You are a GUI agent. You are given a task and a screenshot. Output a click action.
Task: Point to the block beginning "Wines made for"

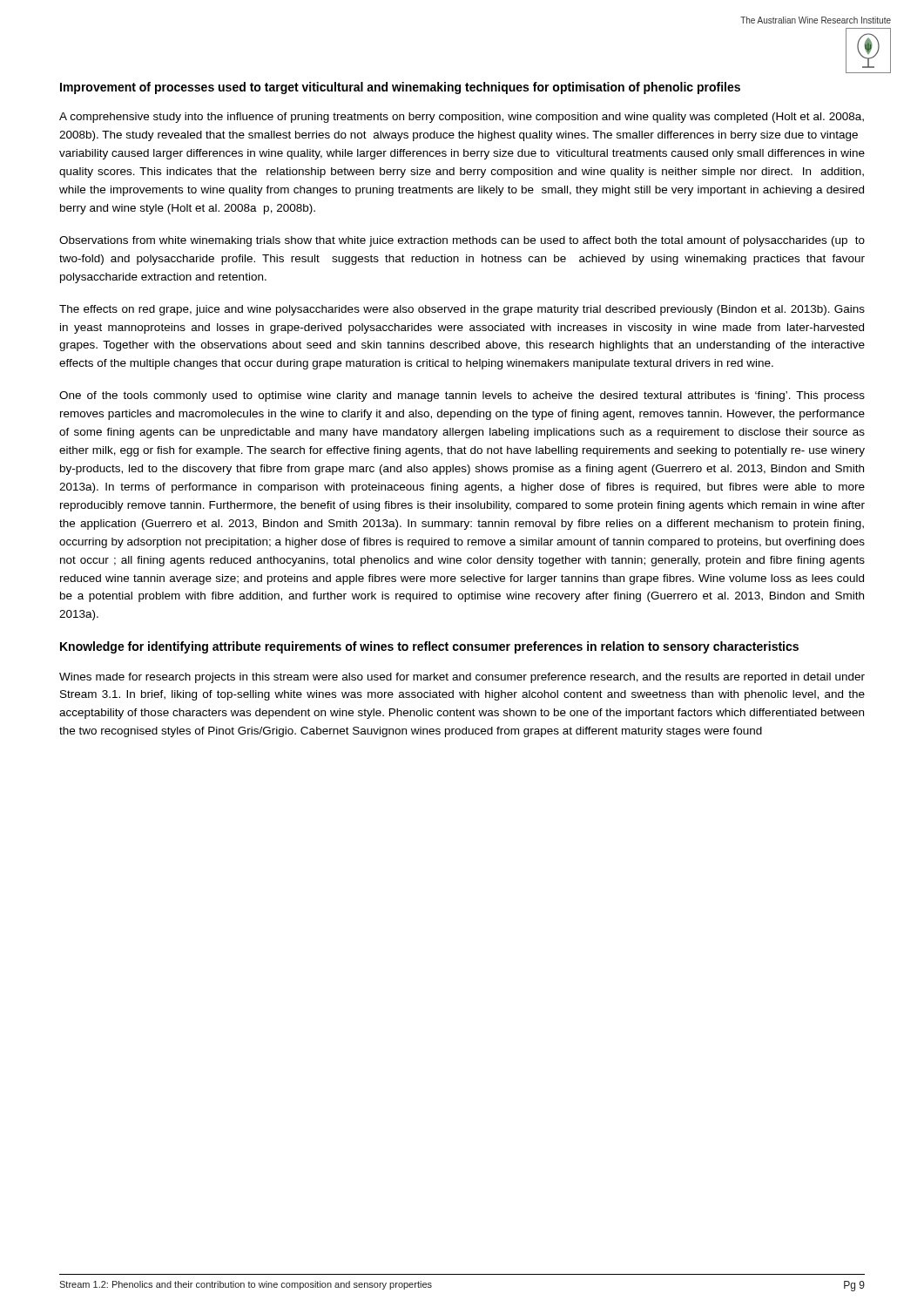[462, 704]
